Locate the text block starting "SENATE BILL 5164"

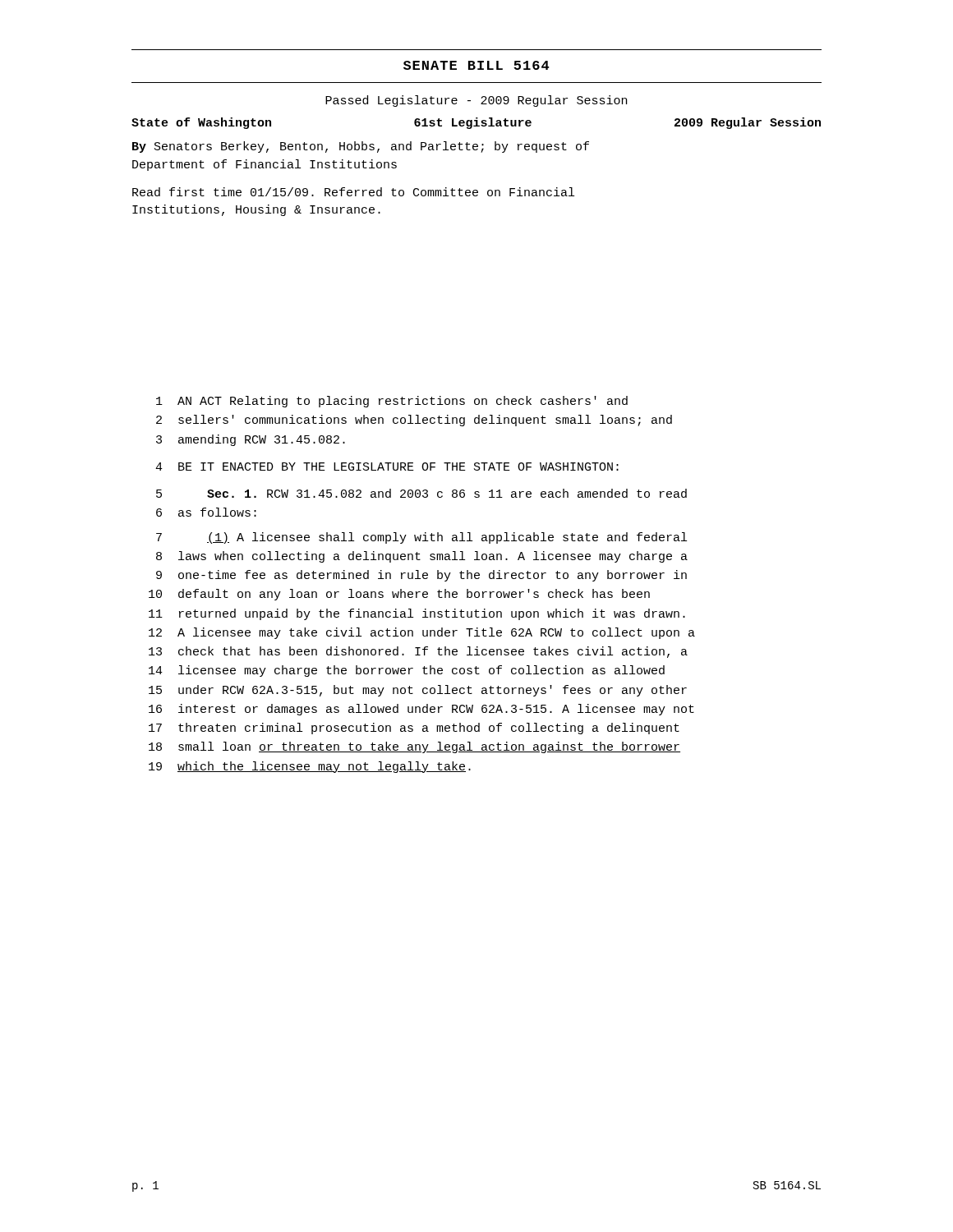click(x=476, y=66)
